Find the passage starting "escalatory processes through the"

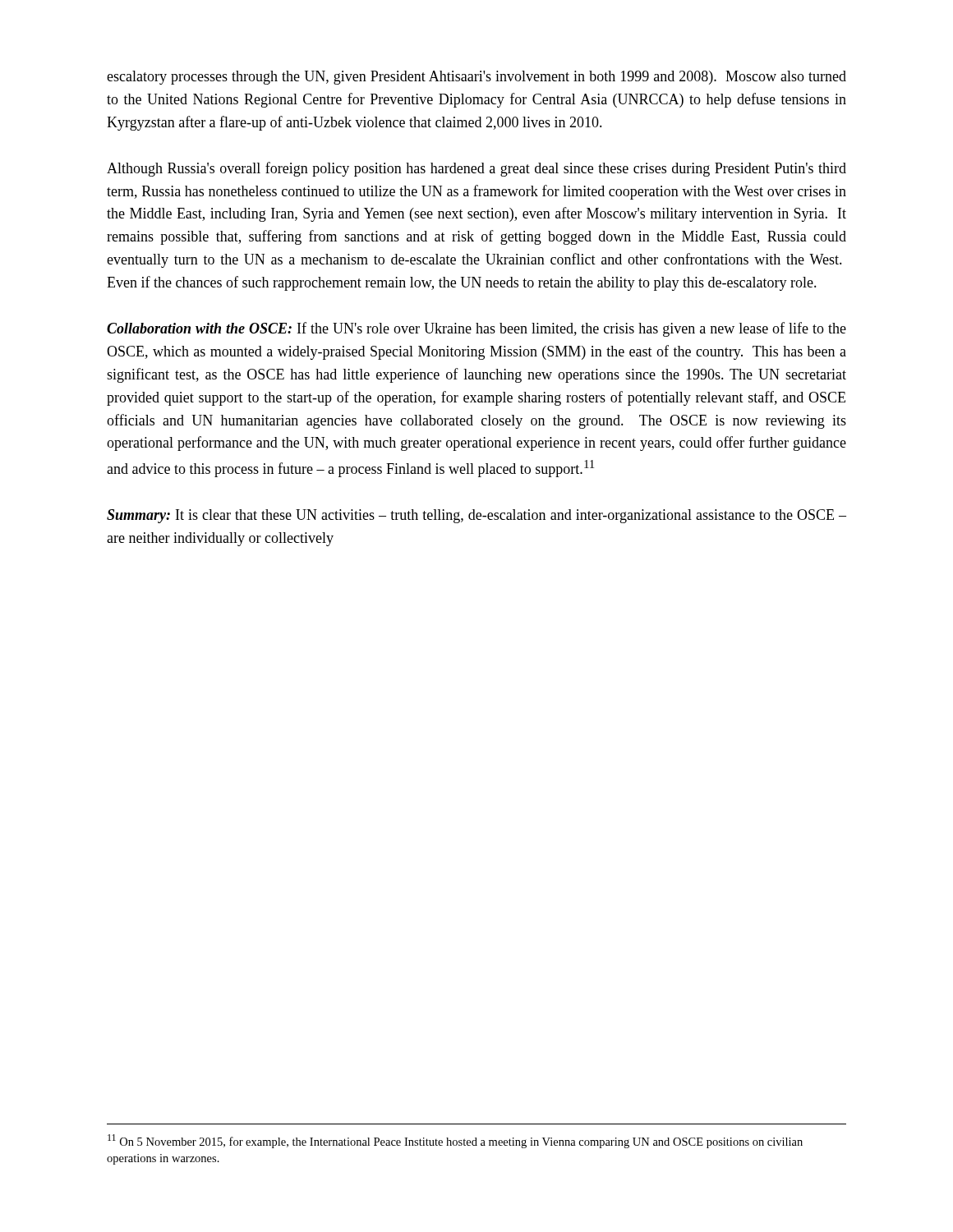click(x=476, y=99)
